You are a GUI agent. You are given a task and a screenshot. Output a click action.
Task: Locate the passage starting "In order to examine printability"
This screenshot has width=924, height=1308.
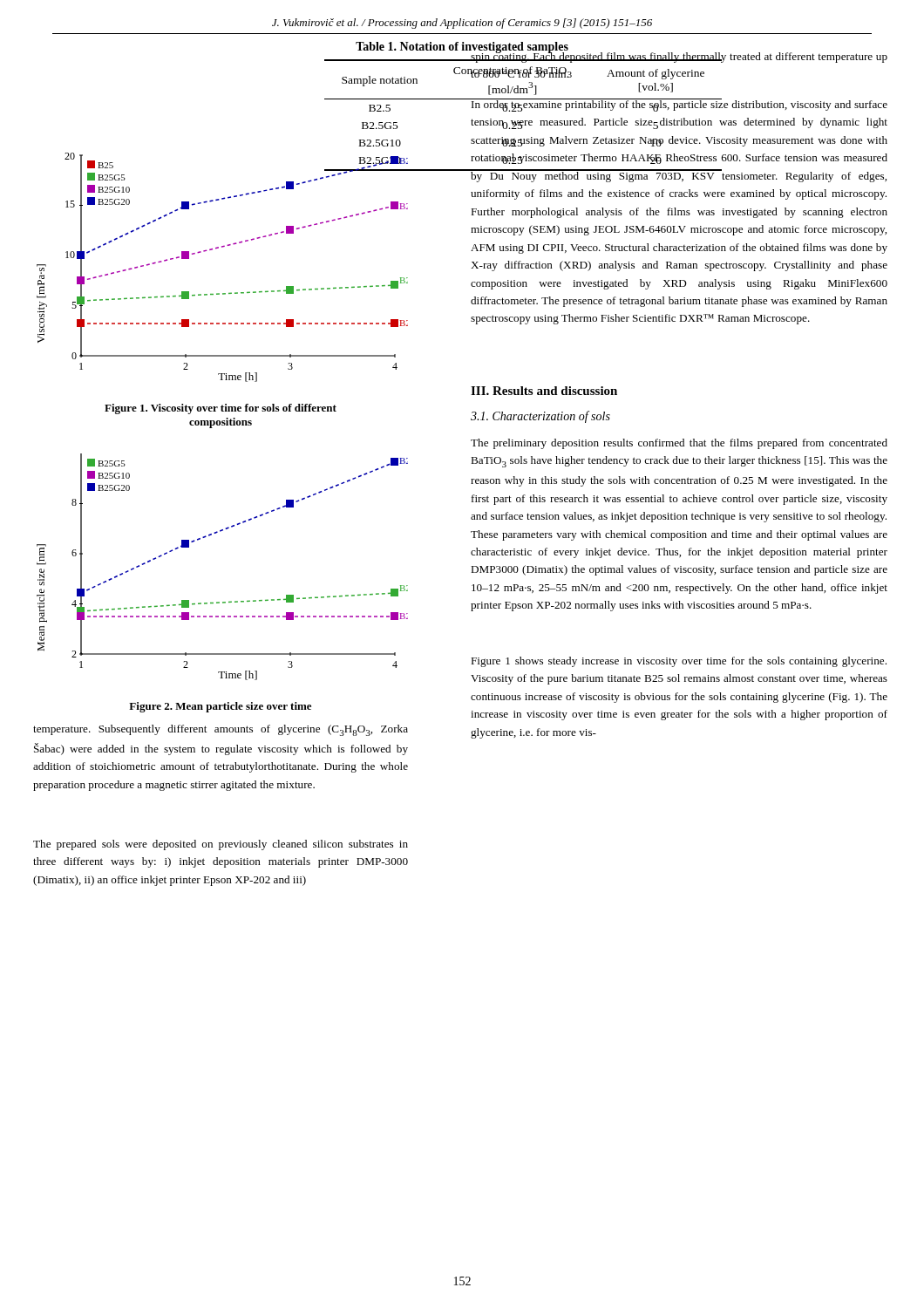[x=679, y=211]
